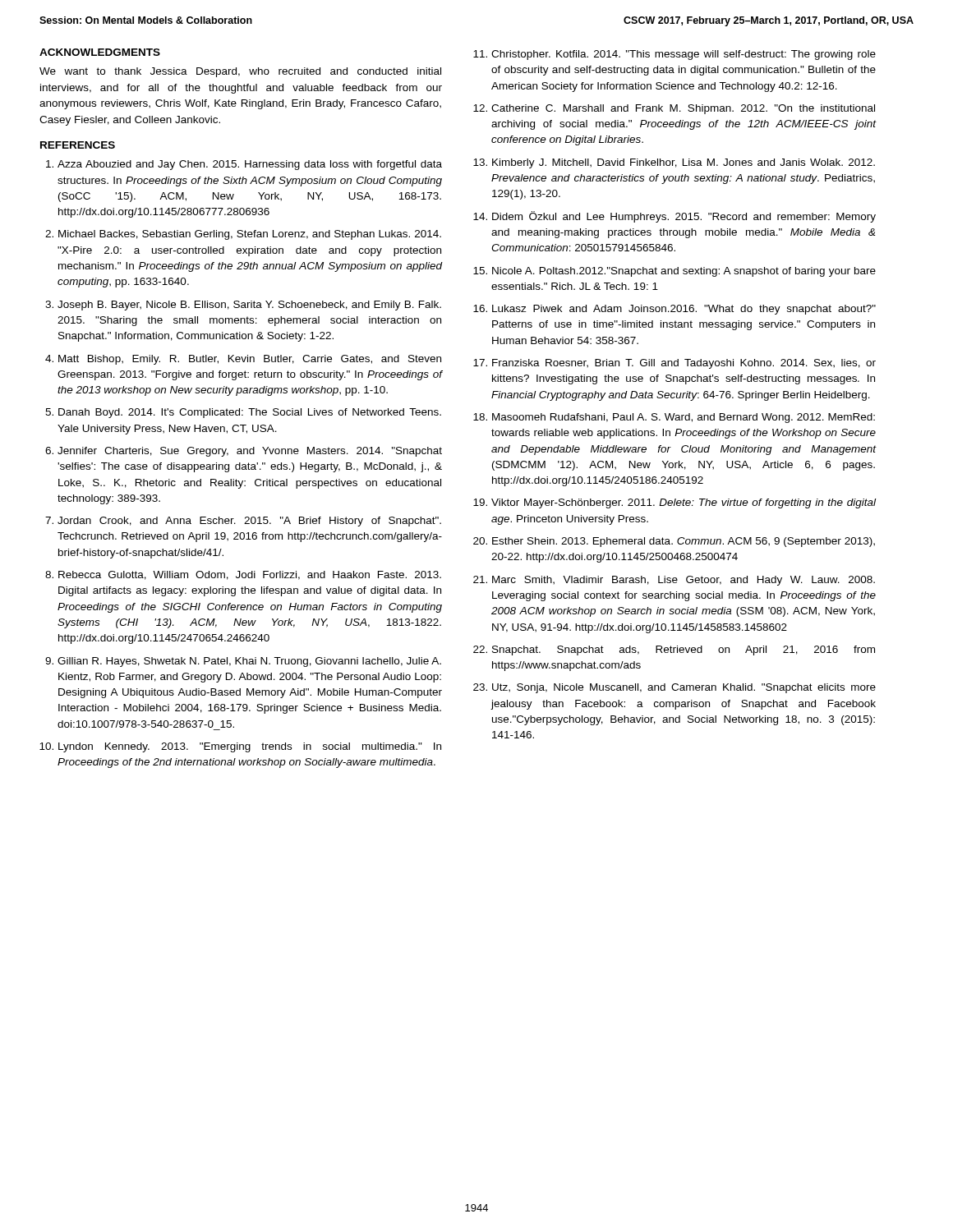Navigate to the text block starting "Christopher. Kotfila. 2014. "This message"
This screenshot has width=953, height=1232.
[x=684, y=70]
